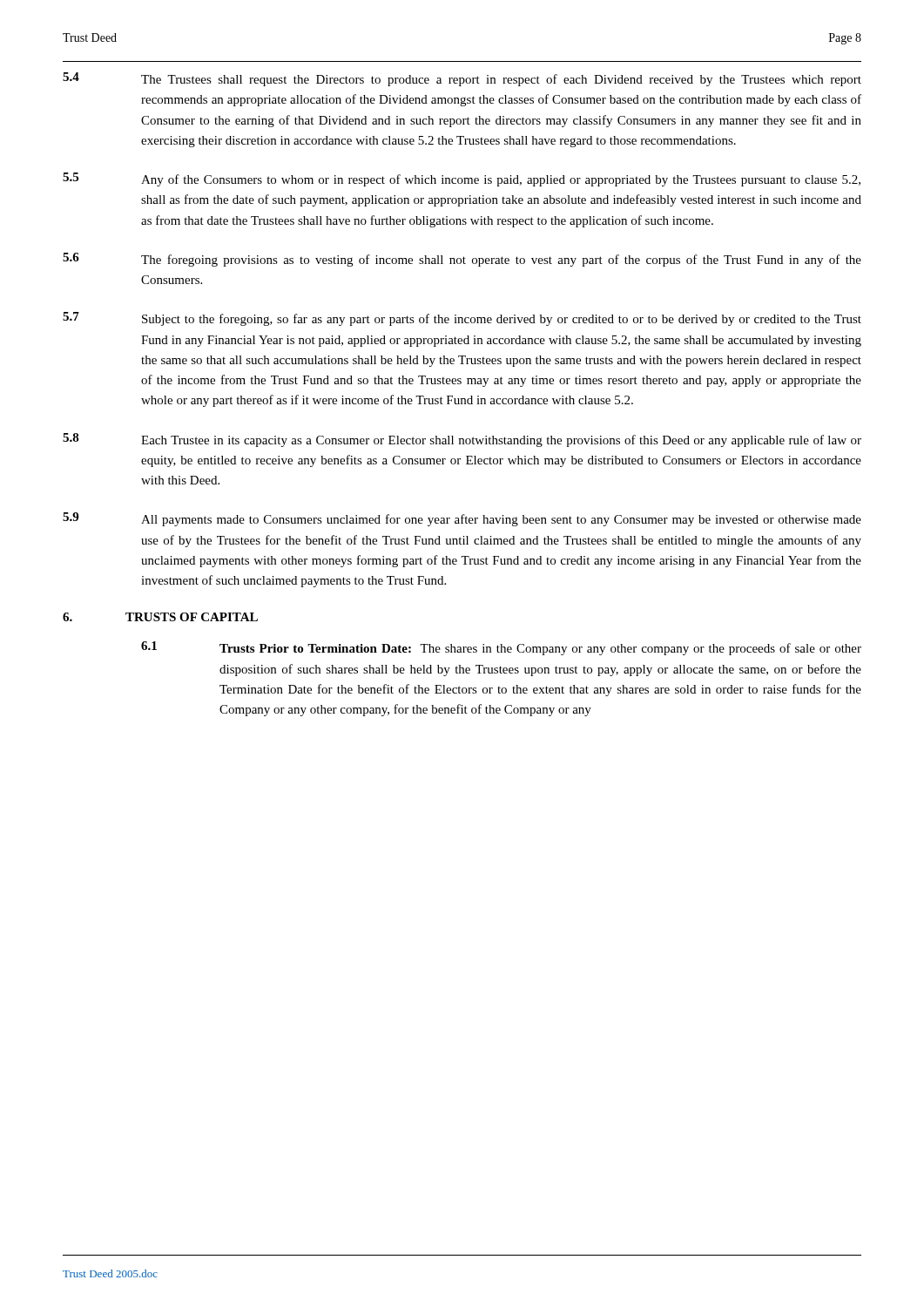Point to the block beginning "5.6 The foregoing"
924x1307 pixels.
(x=462, y=270)
